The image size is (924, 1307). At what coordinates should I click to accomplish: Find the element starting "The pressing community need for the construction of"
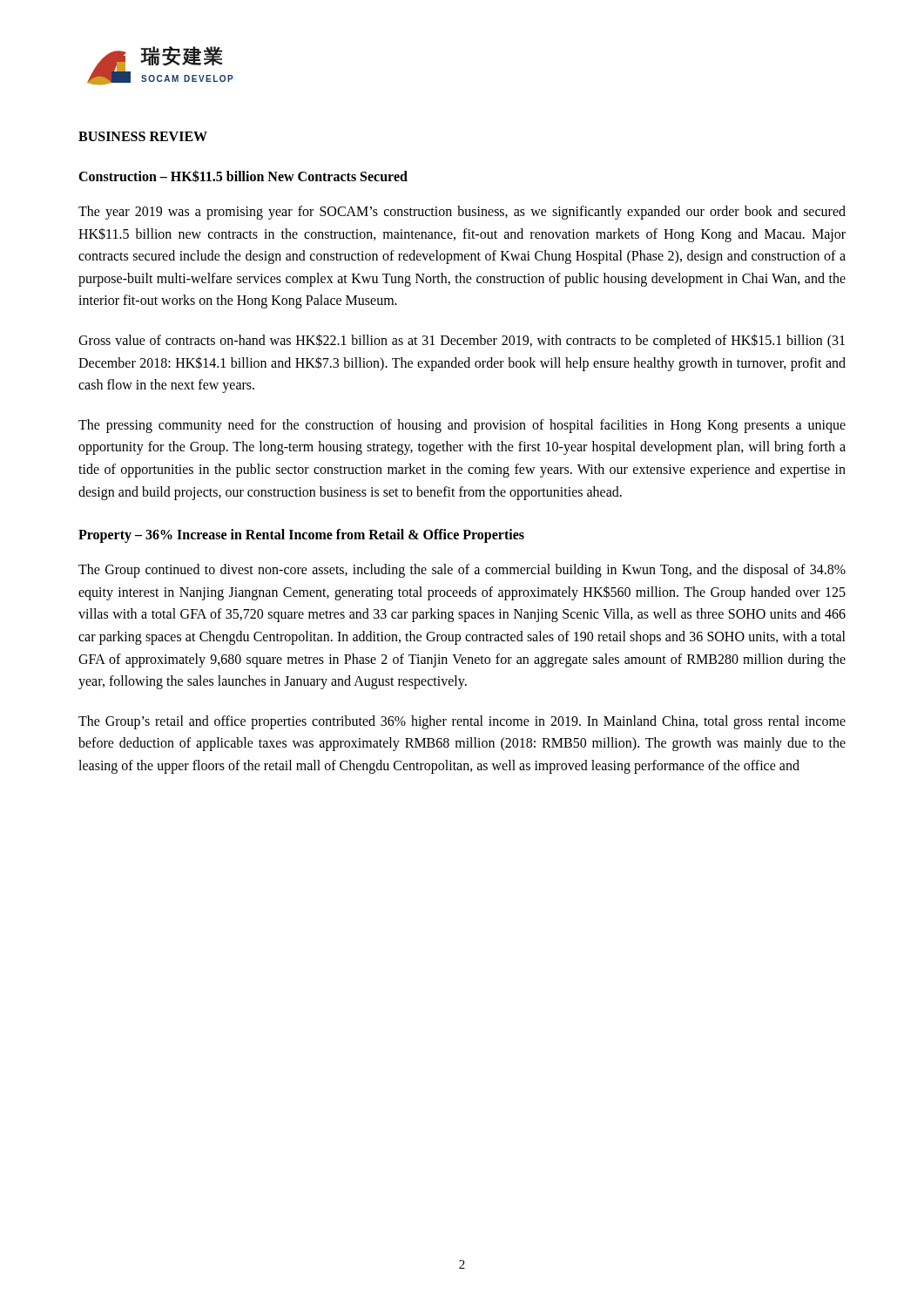tap(462, 458)
